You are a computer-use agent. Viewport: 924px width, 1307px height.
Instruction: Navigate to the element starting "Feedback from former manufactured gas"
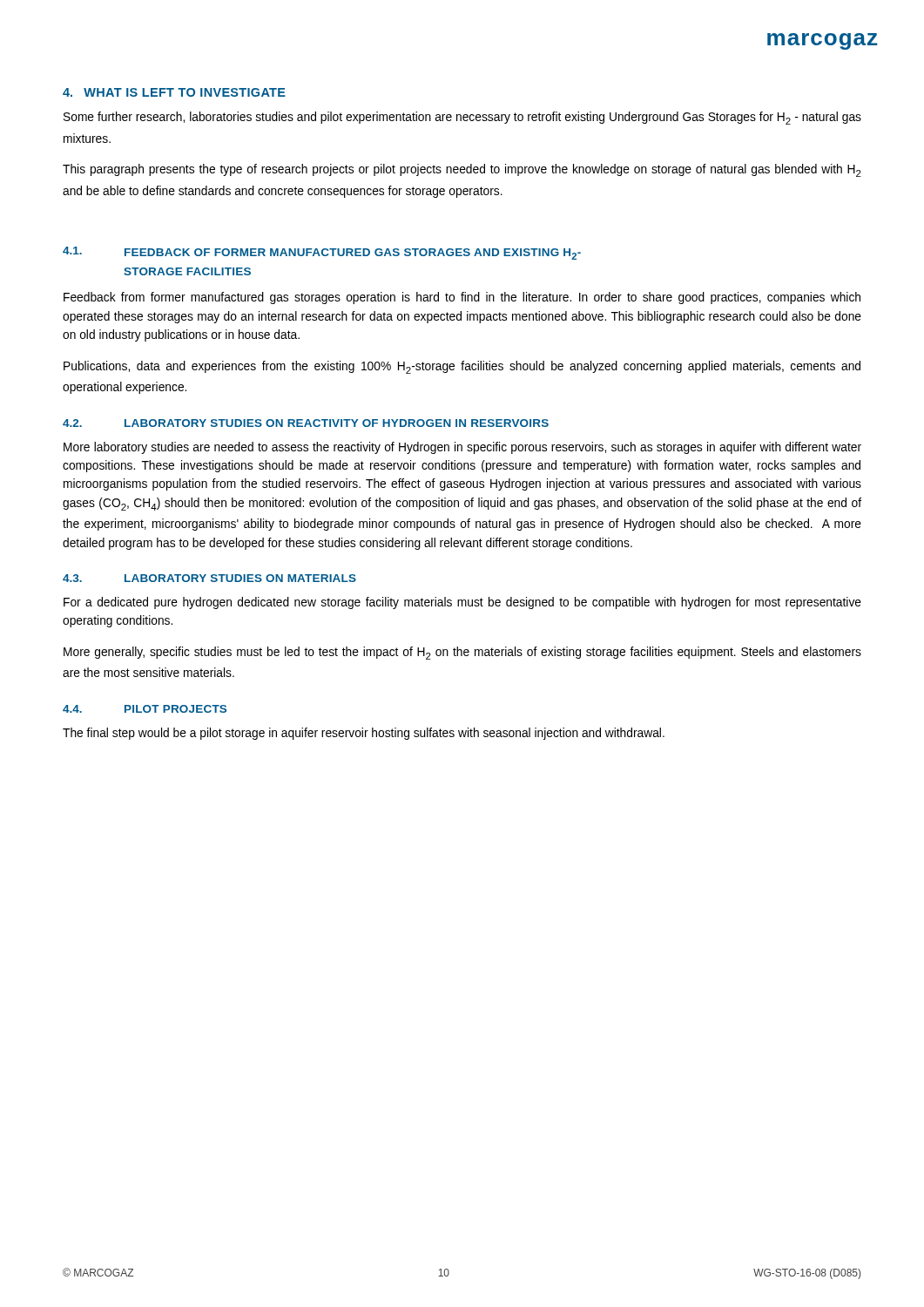462,317
